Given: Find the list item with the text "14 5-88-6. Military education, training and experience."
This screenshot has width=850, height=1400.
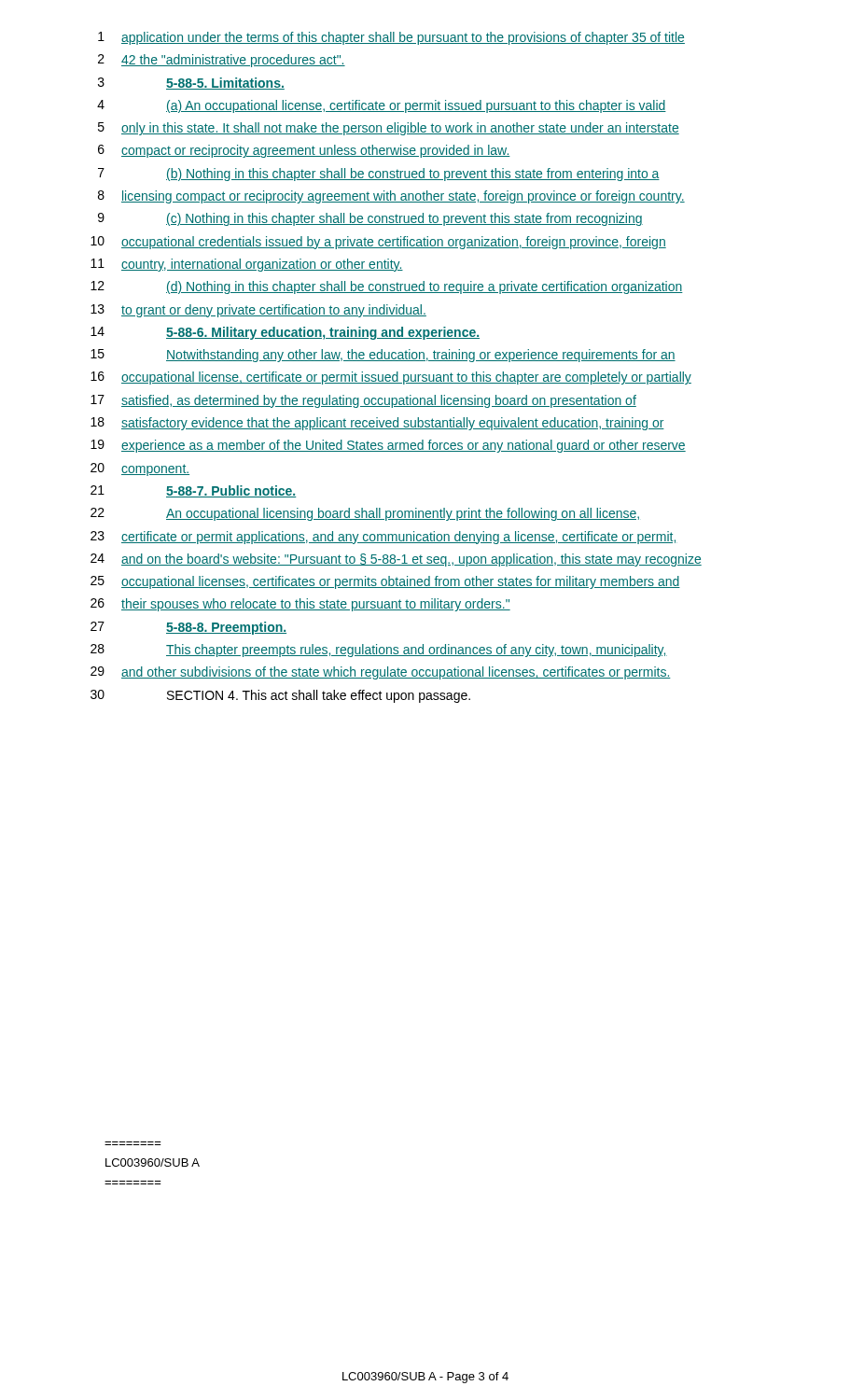Looking at the screenshot, I should [x=434, y=332].
